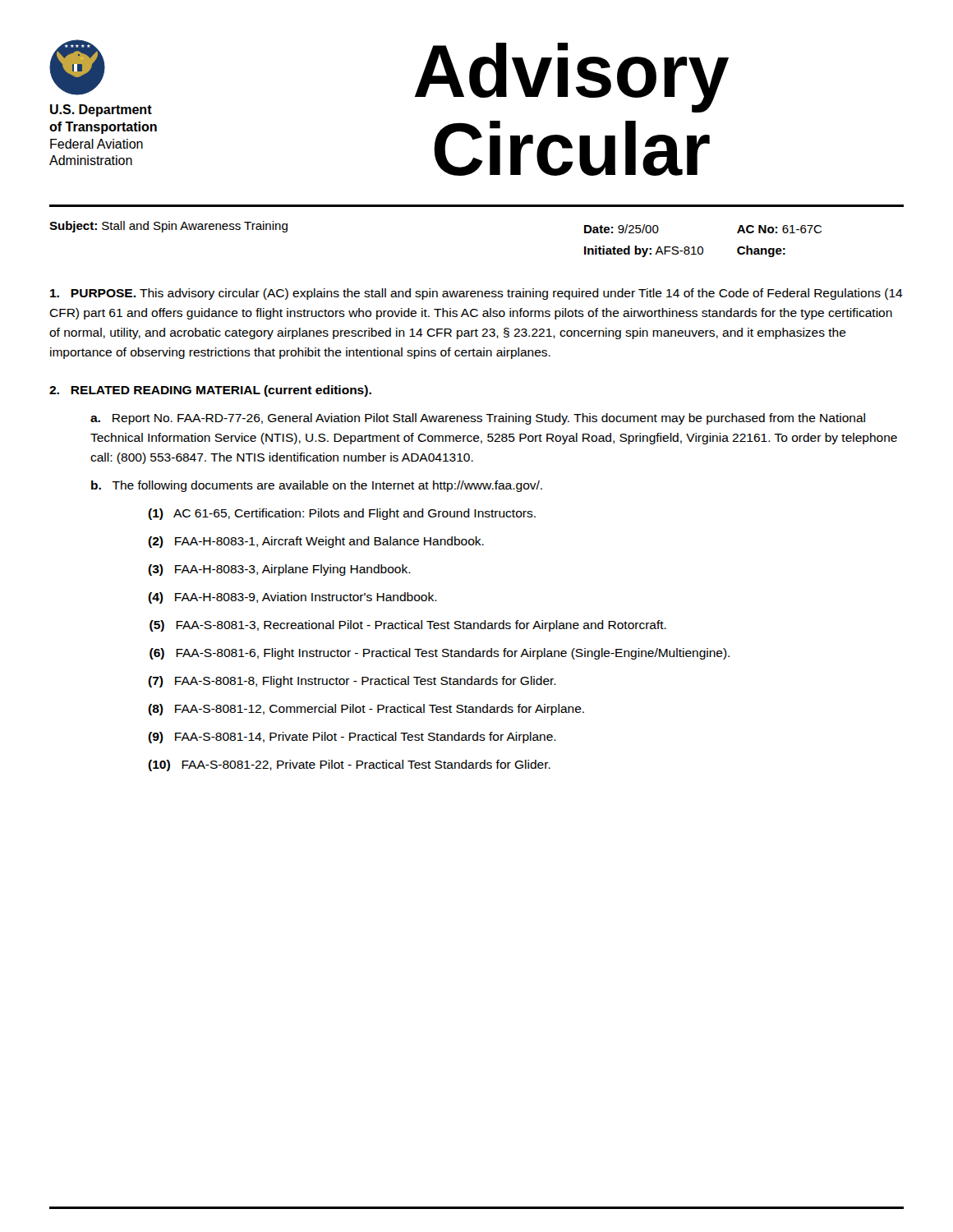Click on the text block that says "a. Report No. FAA-RD-77-26, General Aviation Pilot Stall"

pos(494,437)
